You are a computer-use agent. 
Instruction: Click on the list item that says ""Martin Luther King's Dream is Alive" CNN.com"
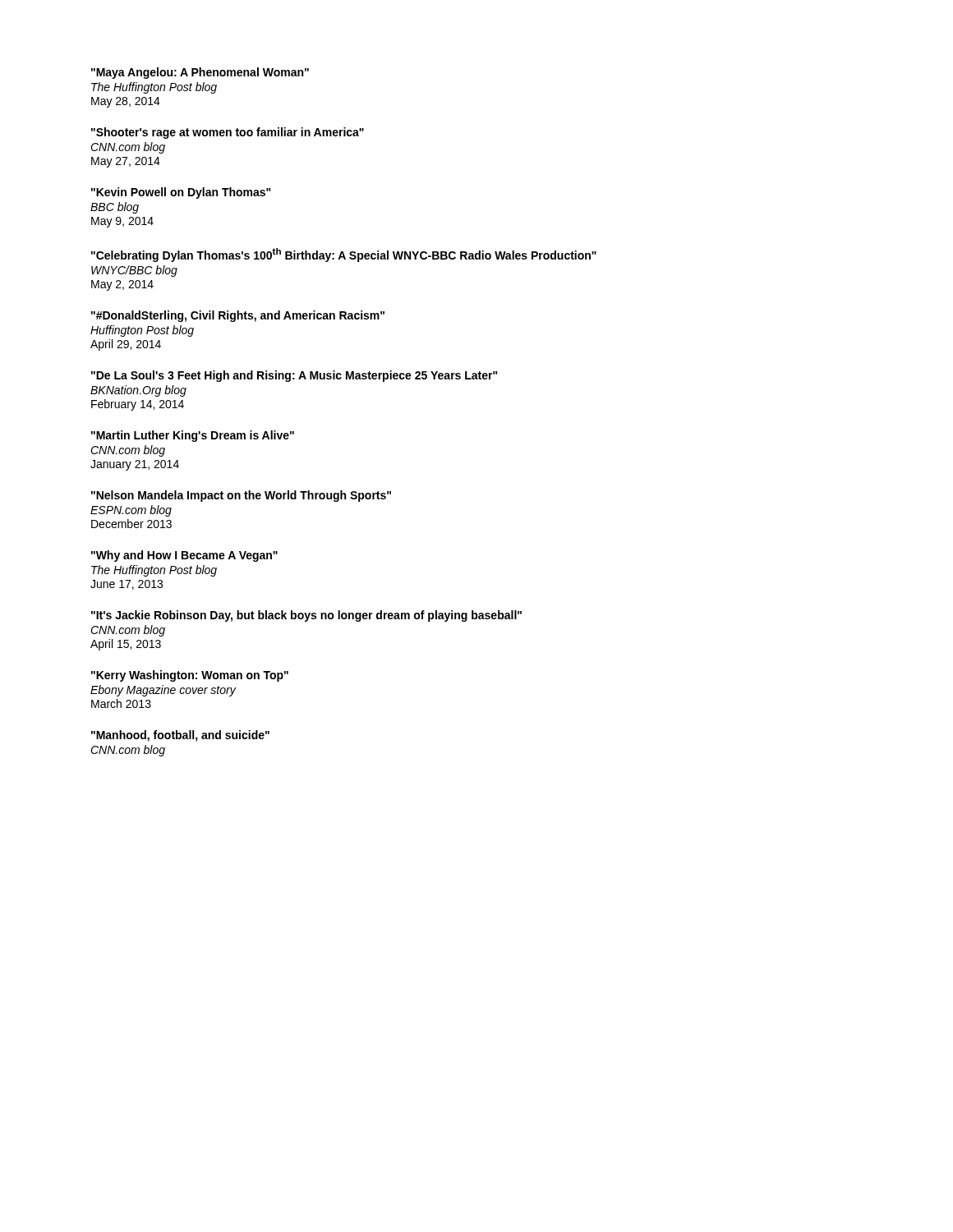[193, 436]
